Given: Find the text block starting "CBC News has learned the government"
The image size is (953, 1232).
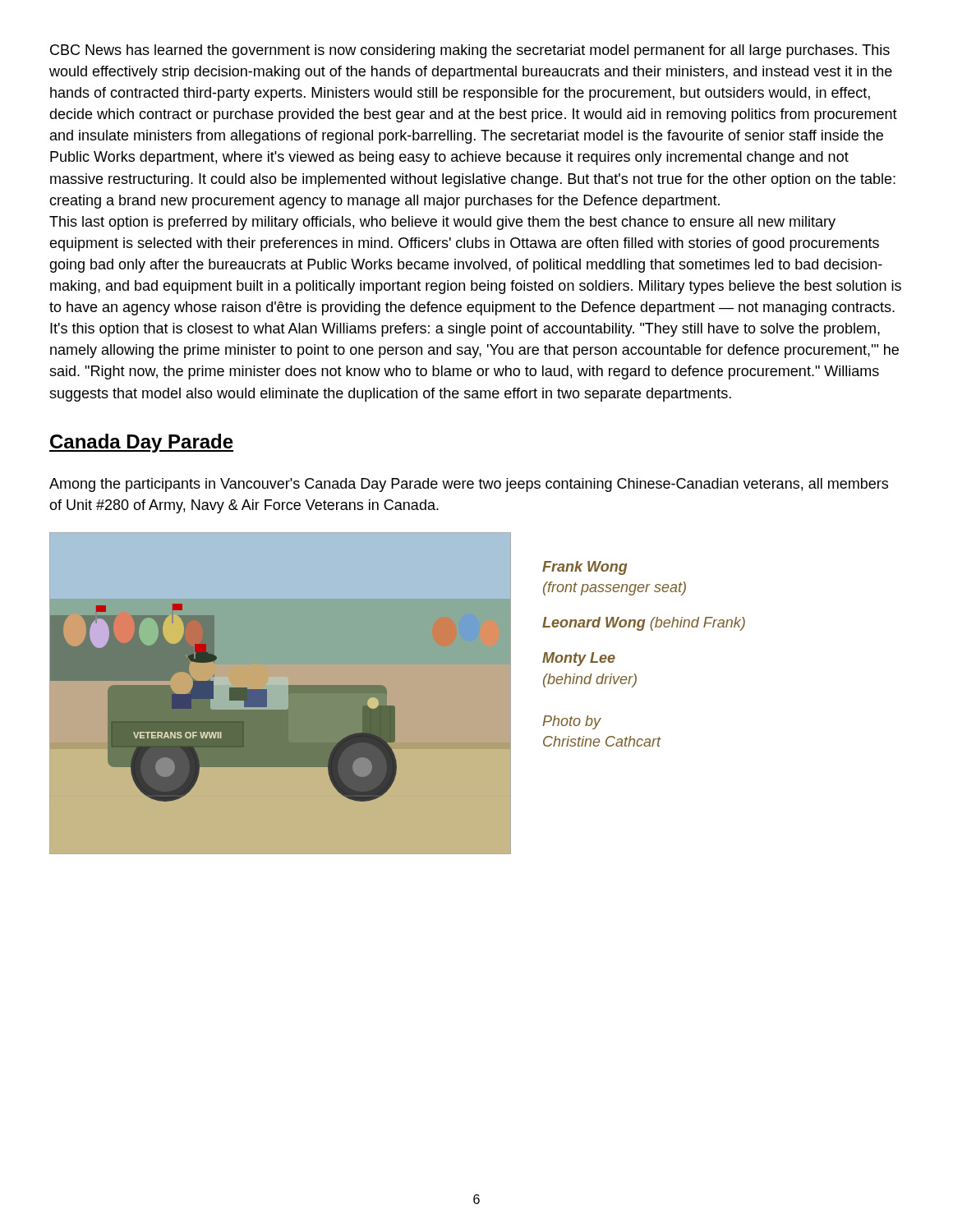Looking at the screenshot, I should click(475, 222).
